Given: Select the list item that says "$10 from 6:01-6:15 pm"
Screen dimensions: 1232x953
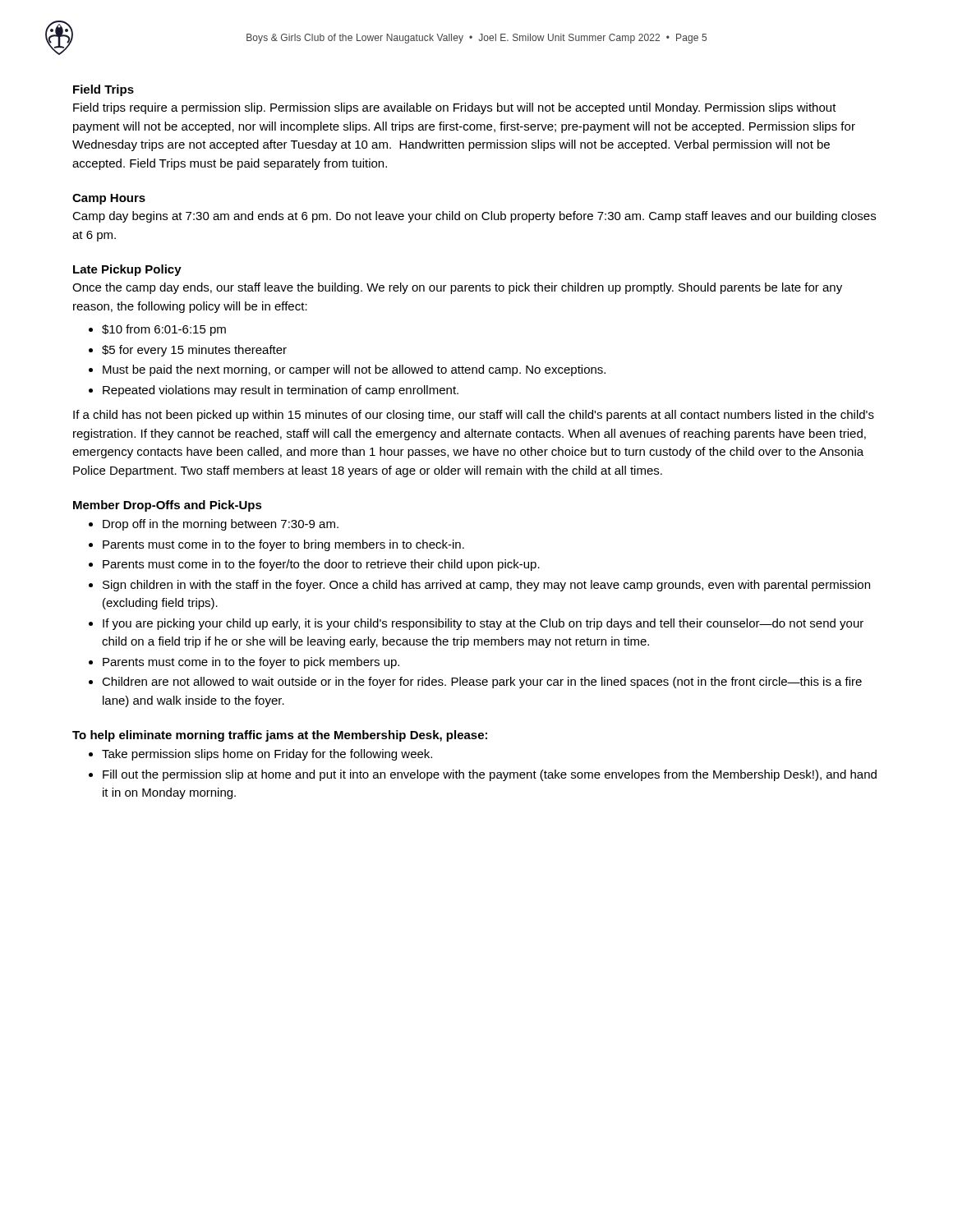Looking at the screenshot, I should 164,329.
